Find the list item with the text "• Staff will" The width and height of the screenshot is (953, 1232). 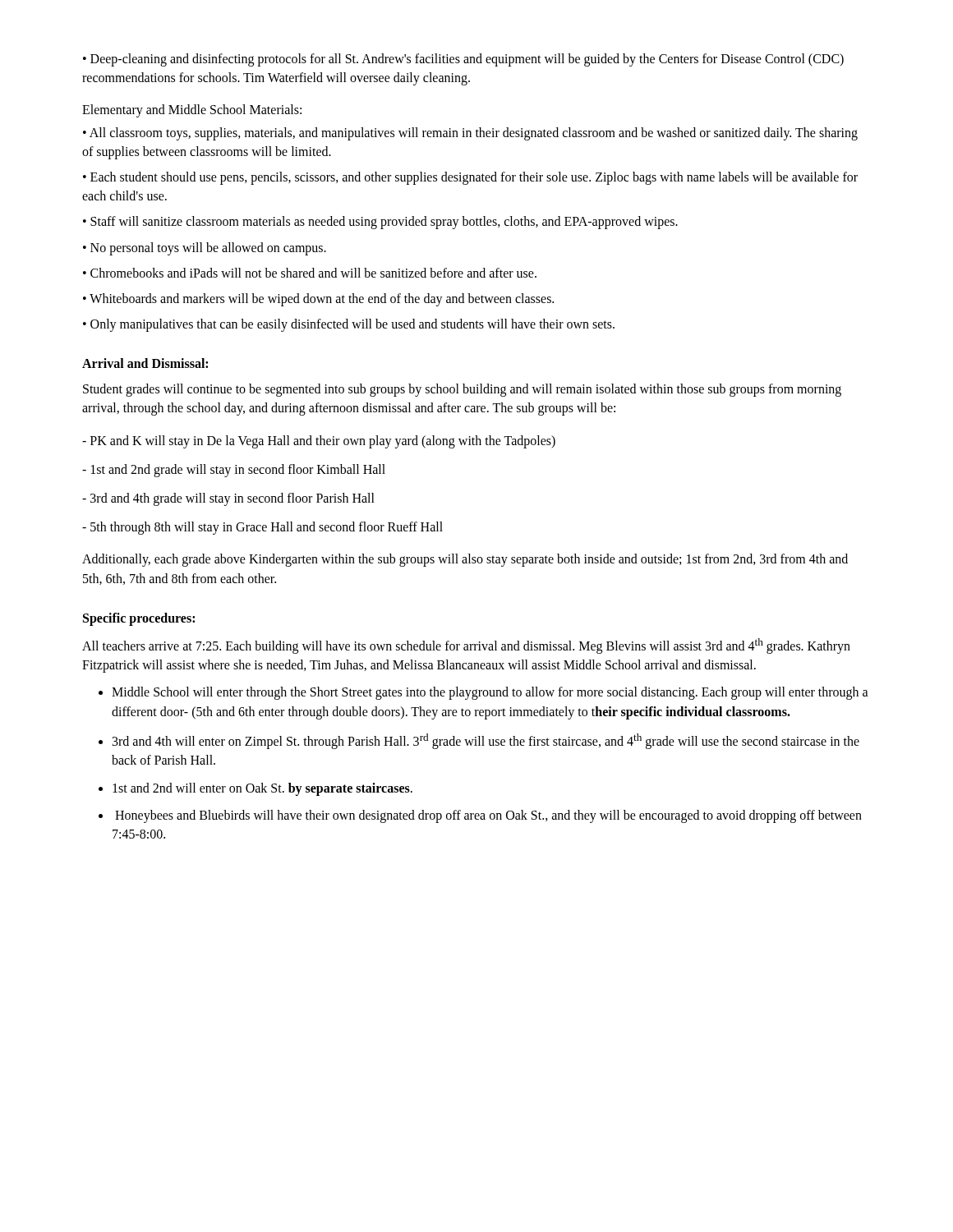pos(380,222)
